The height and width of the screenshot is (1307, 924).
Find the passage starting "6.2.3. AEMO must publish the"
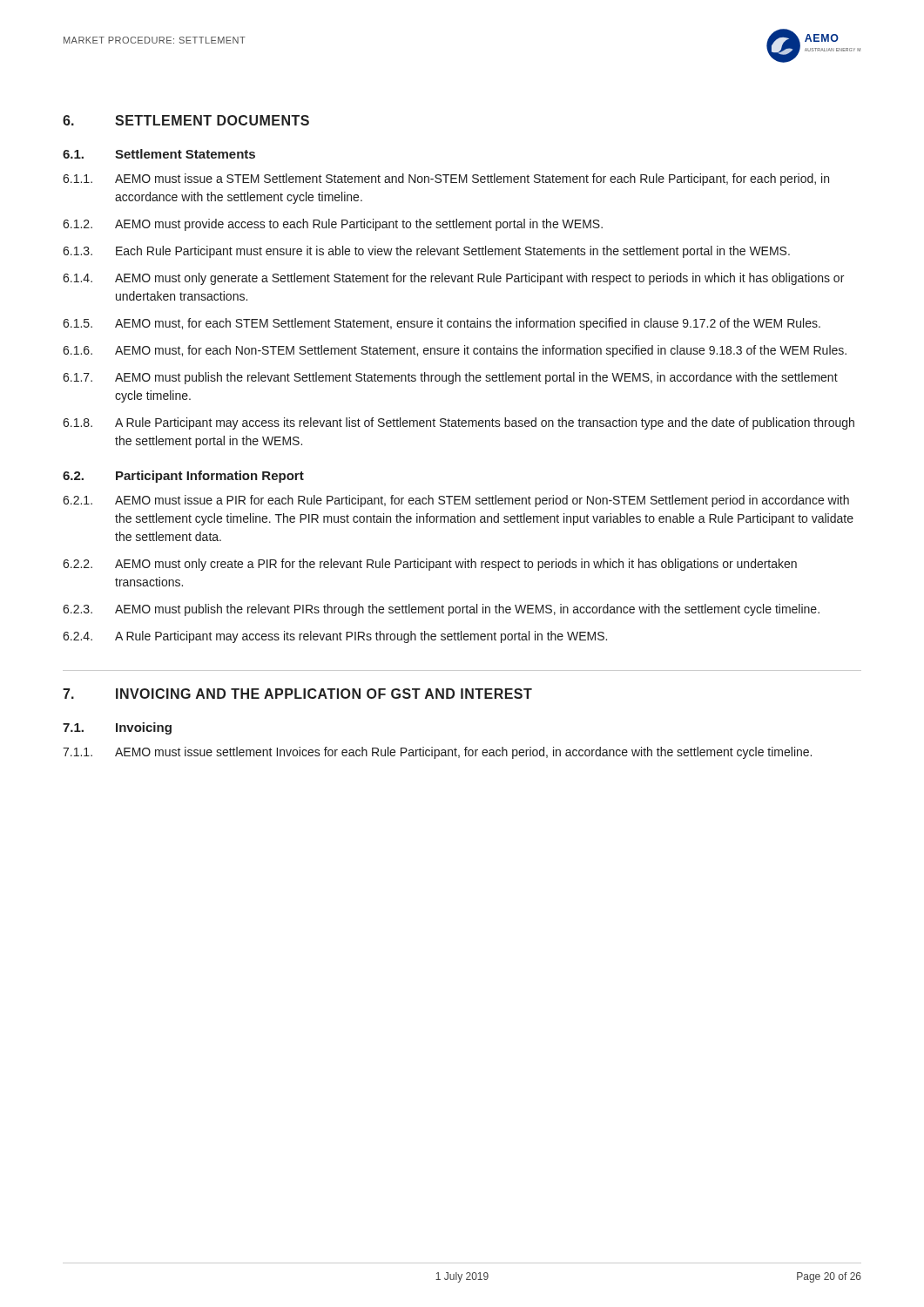[442, 609]
